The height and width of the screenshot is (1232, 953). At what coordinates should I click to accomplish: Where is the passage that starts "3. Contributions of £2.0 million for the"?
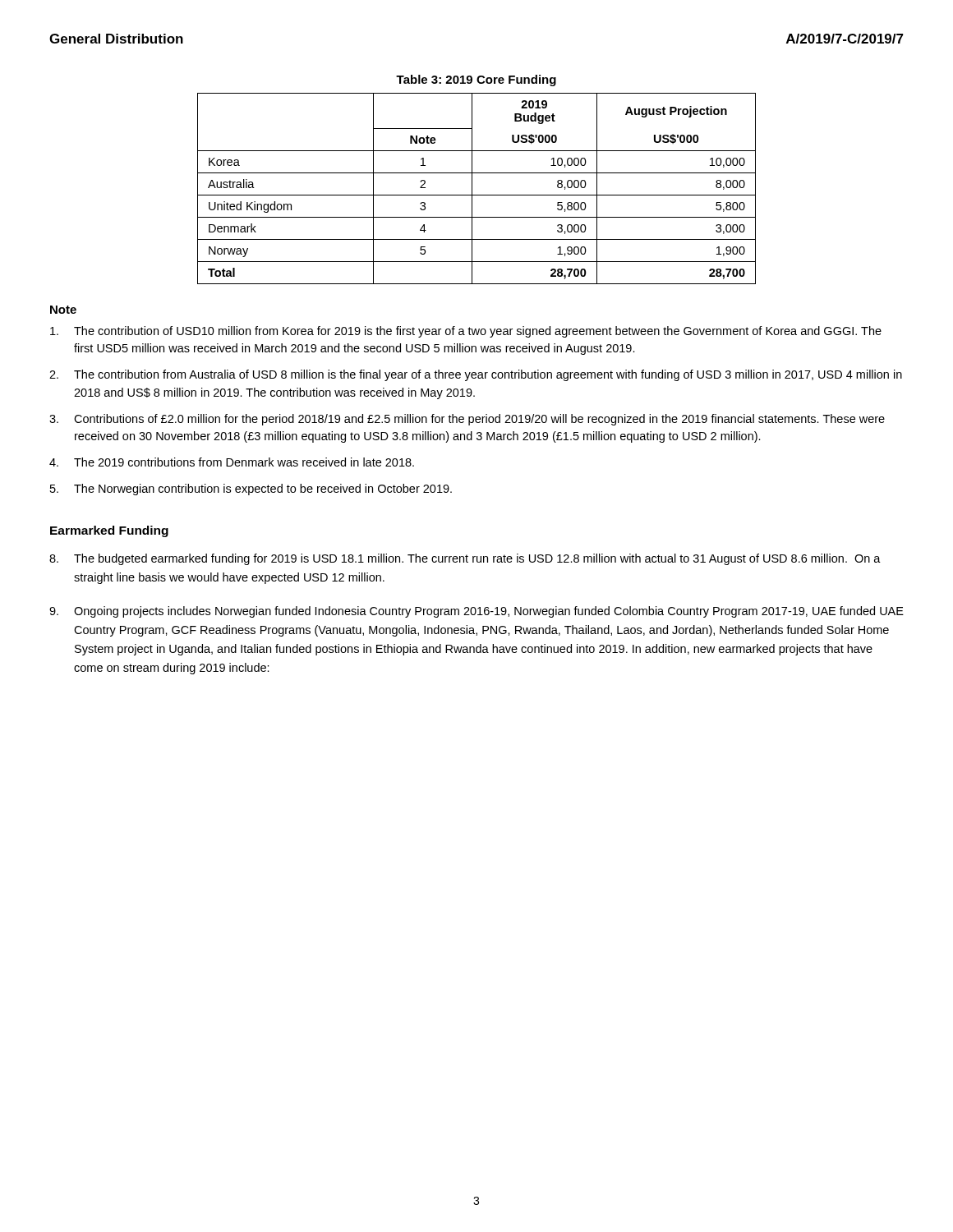tap(476, 428)
